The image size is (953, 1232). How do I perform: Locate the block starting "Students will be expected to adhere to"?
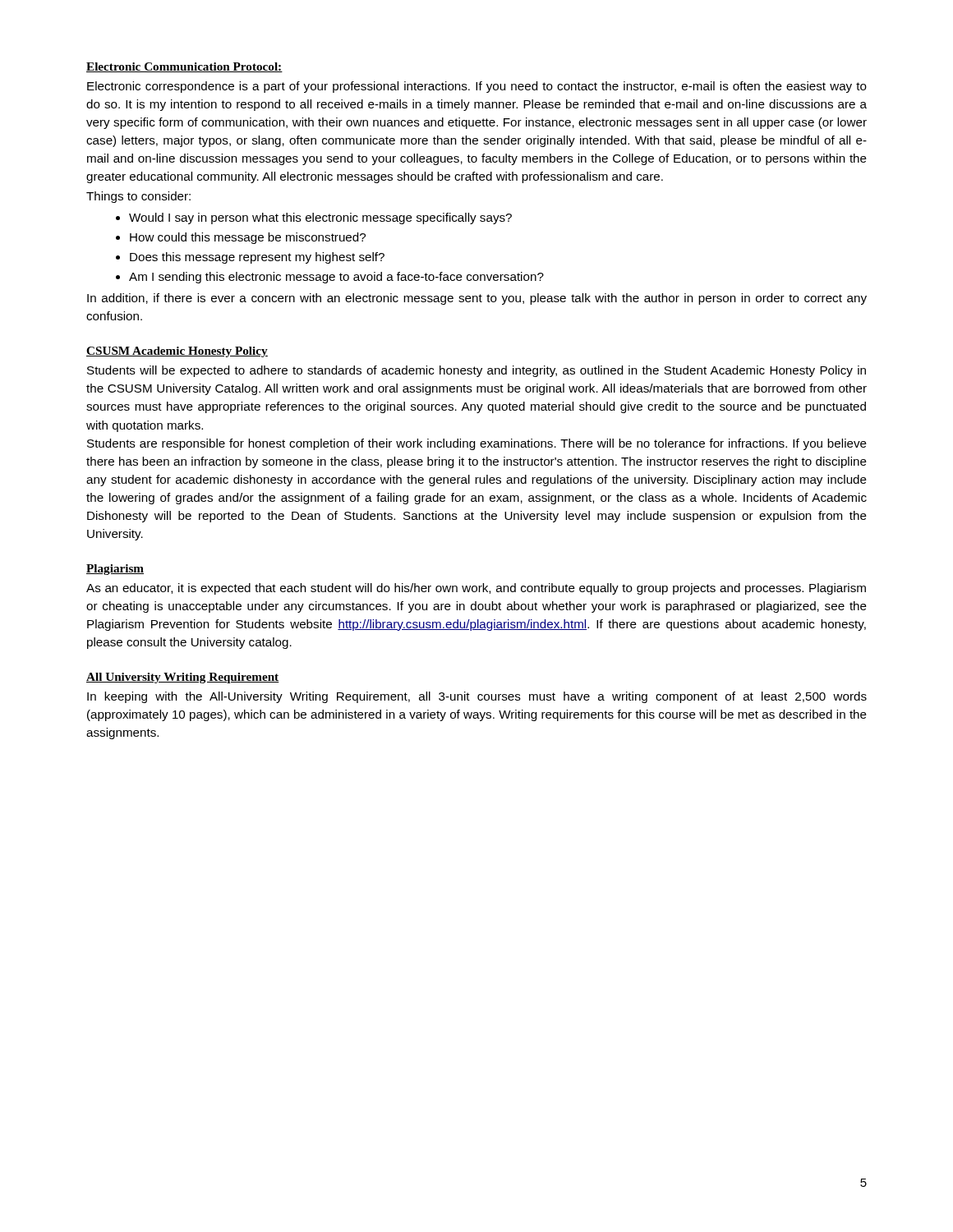[x=476, y=397]
